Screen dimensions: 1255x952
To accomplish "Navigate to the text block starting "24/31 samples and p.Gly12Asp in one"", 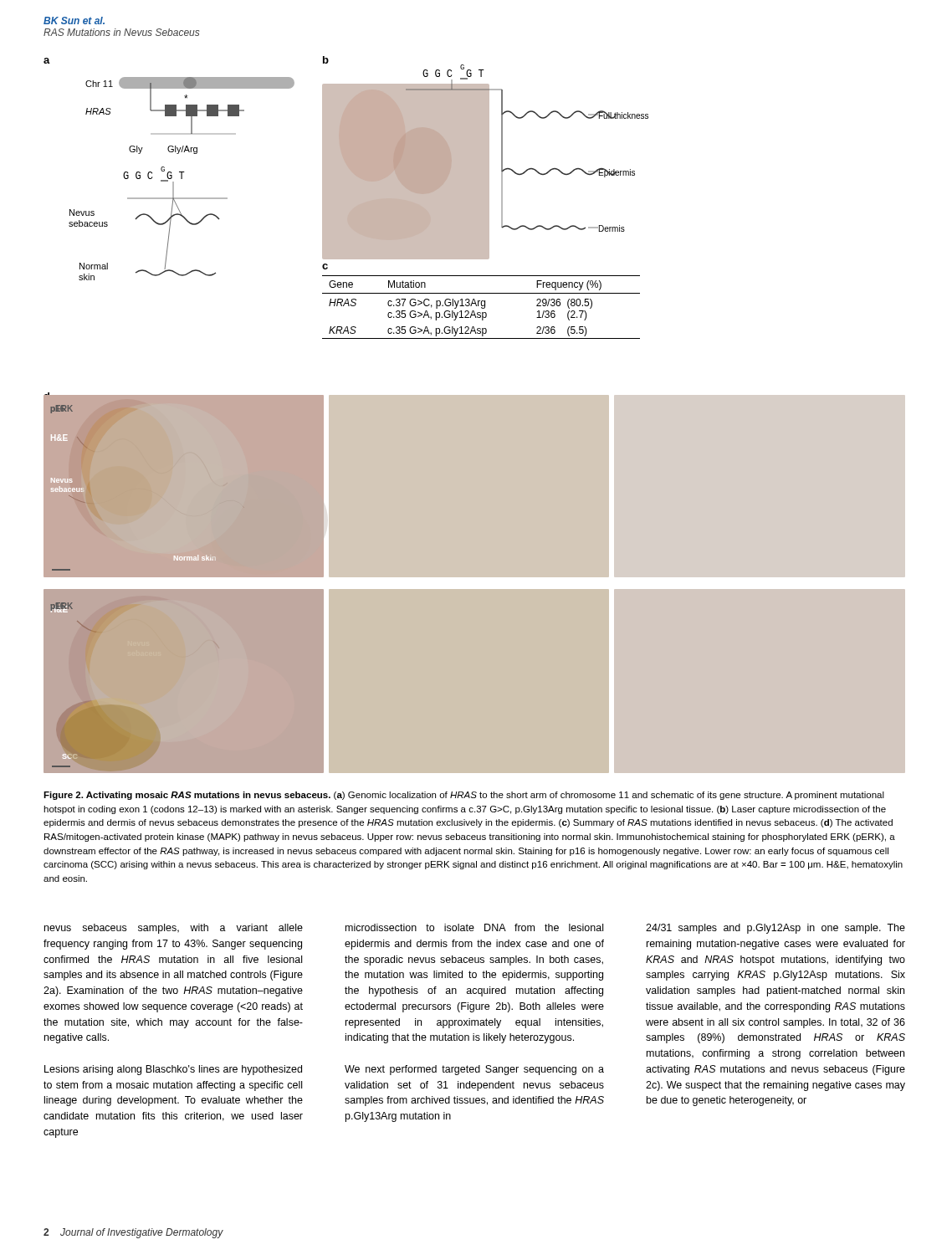I will pos(775,1014).
